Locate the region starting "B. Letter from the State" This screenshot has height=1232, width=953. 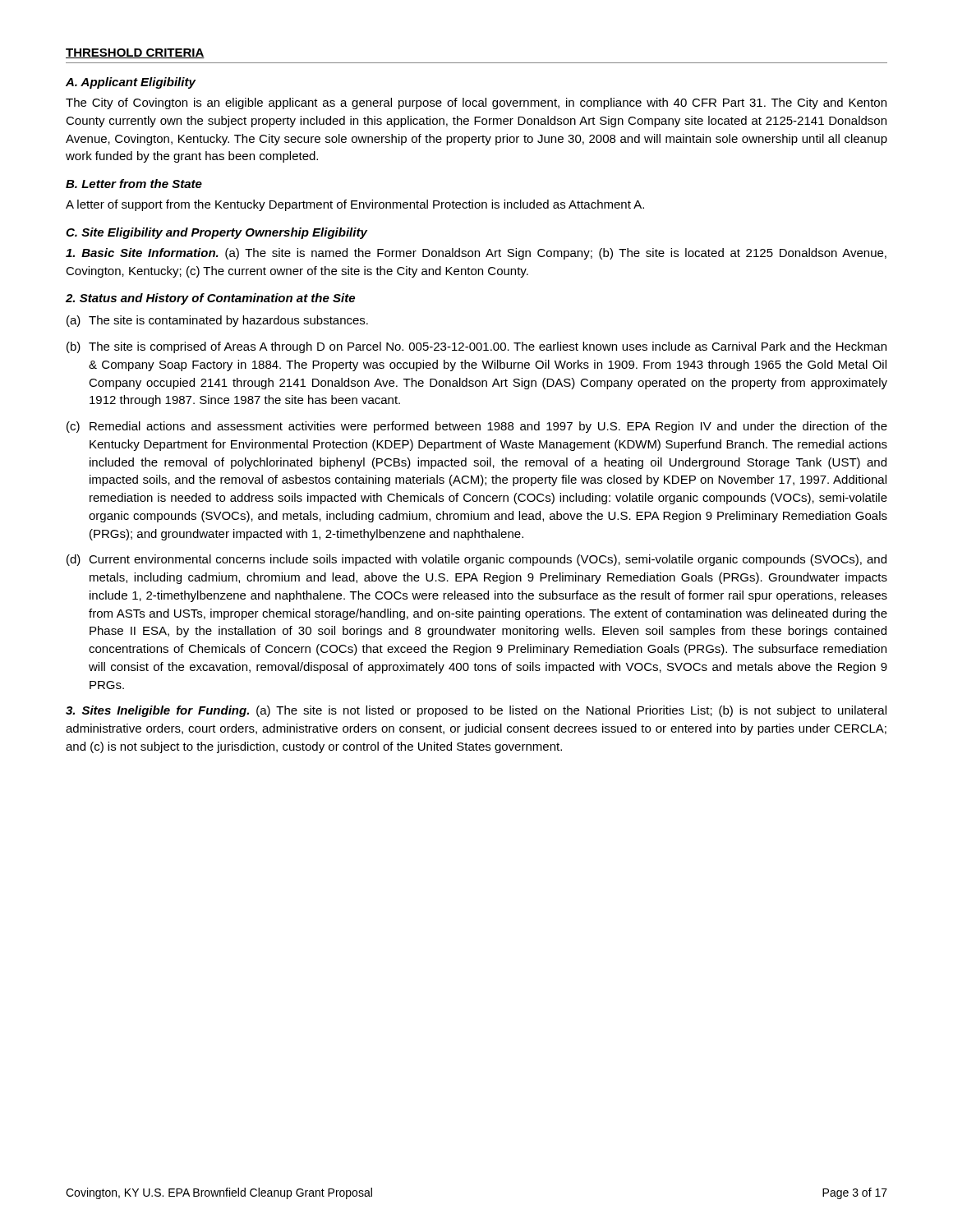(134, 184)
